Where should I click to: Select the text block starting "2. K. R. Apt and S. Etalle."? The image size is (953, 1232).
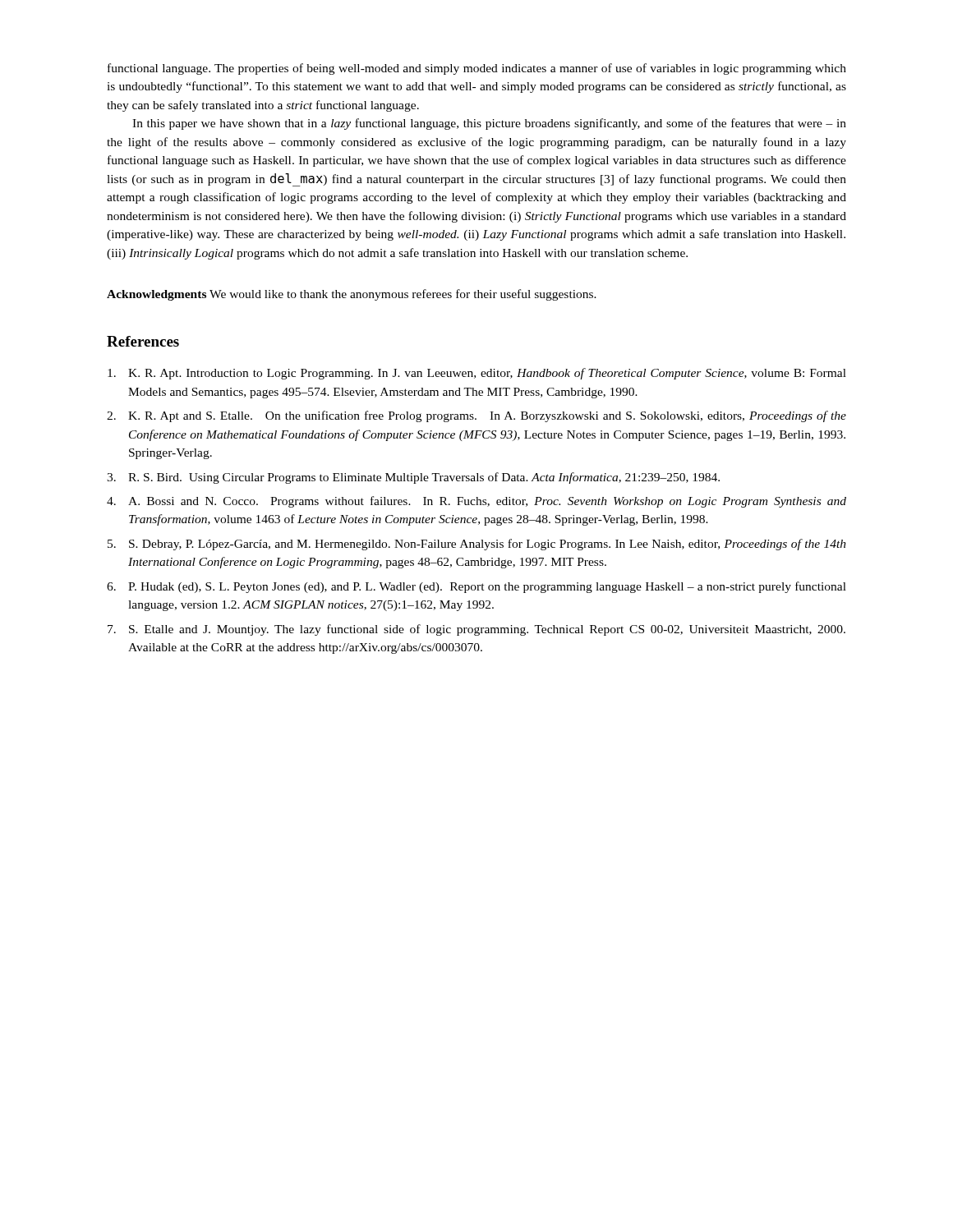[476, 434]
